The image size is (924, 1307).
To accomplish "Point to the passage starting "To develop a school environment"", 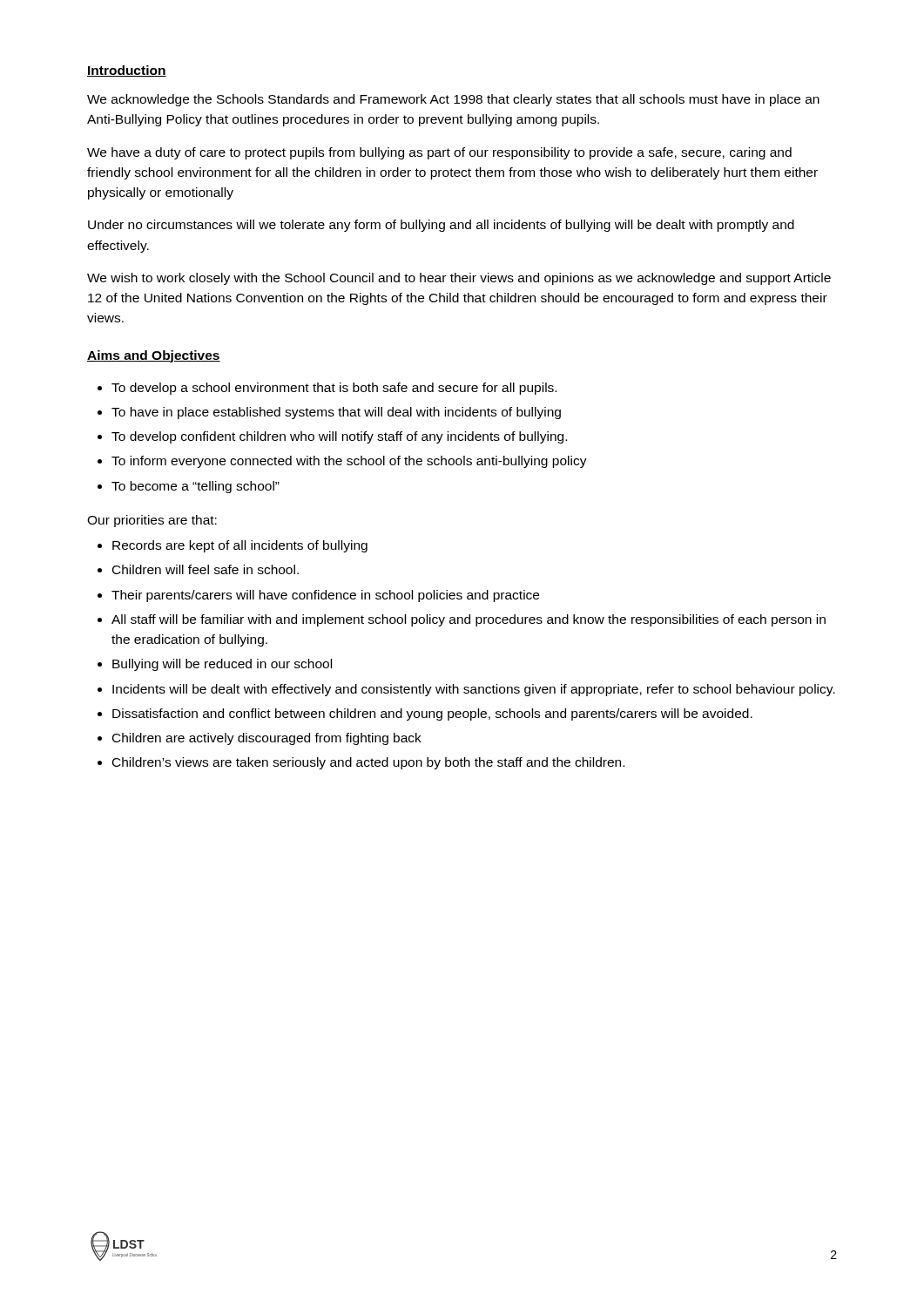I will (335, 387).
